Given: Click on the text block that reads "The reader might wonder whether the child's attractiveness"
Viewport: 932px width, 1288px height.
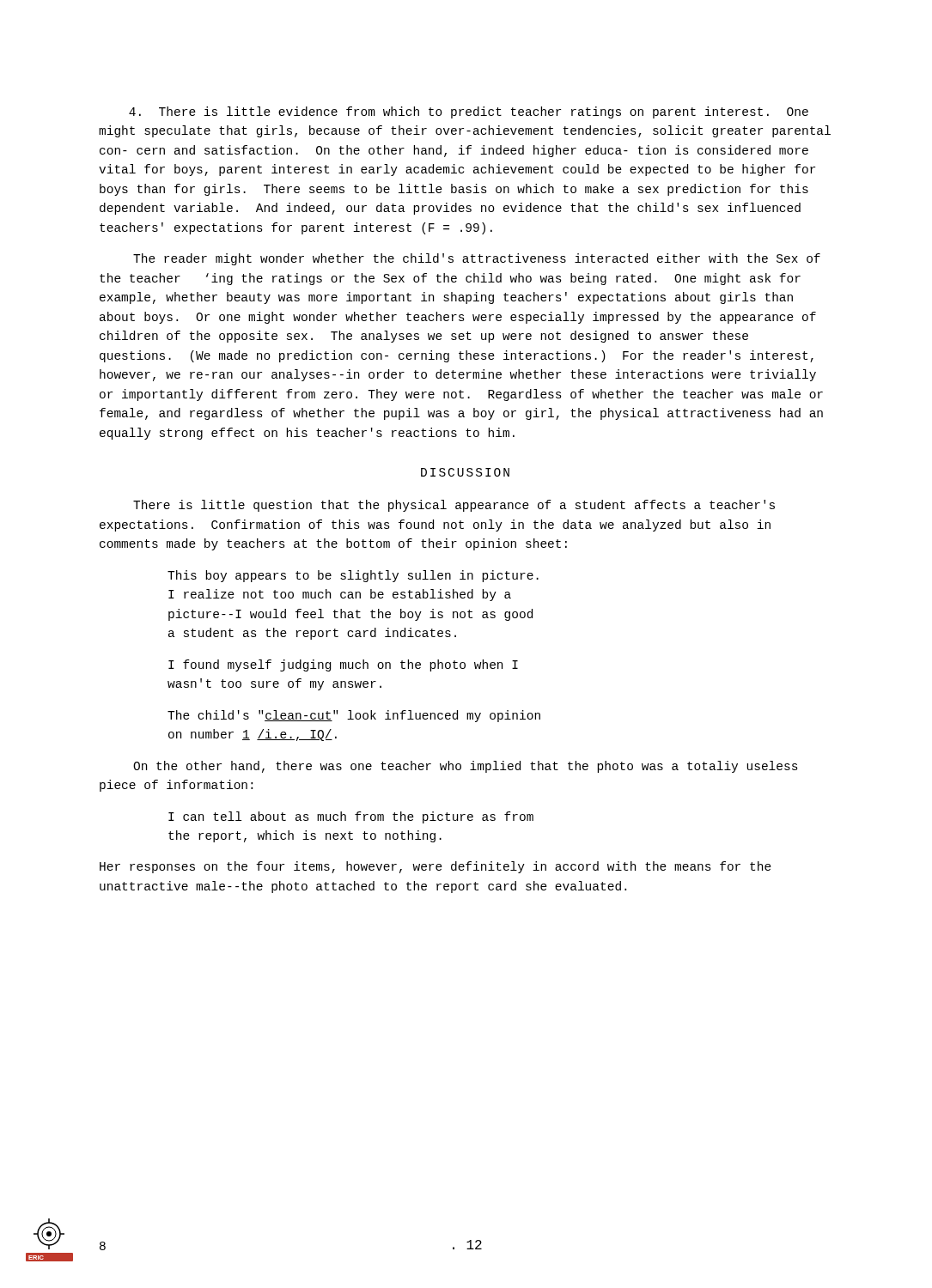Looking at the screenshot, I should [461, 346].
